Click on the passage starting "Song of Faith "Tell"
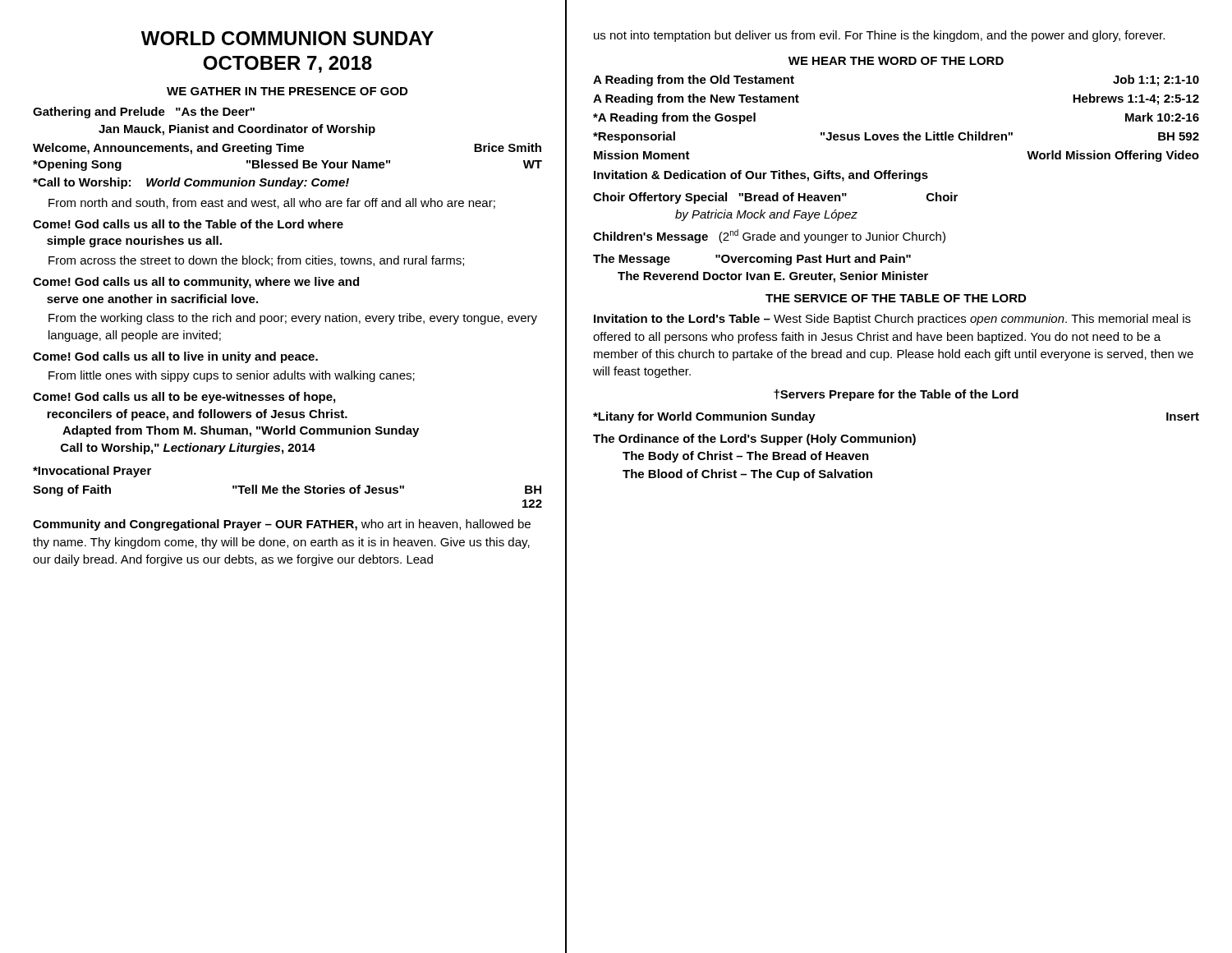The height and width of the screenshot is (953, 1232). tap(287, 497)
